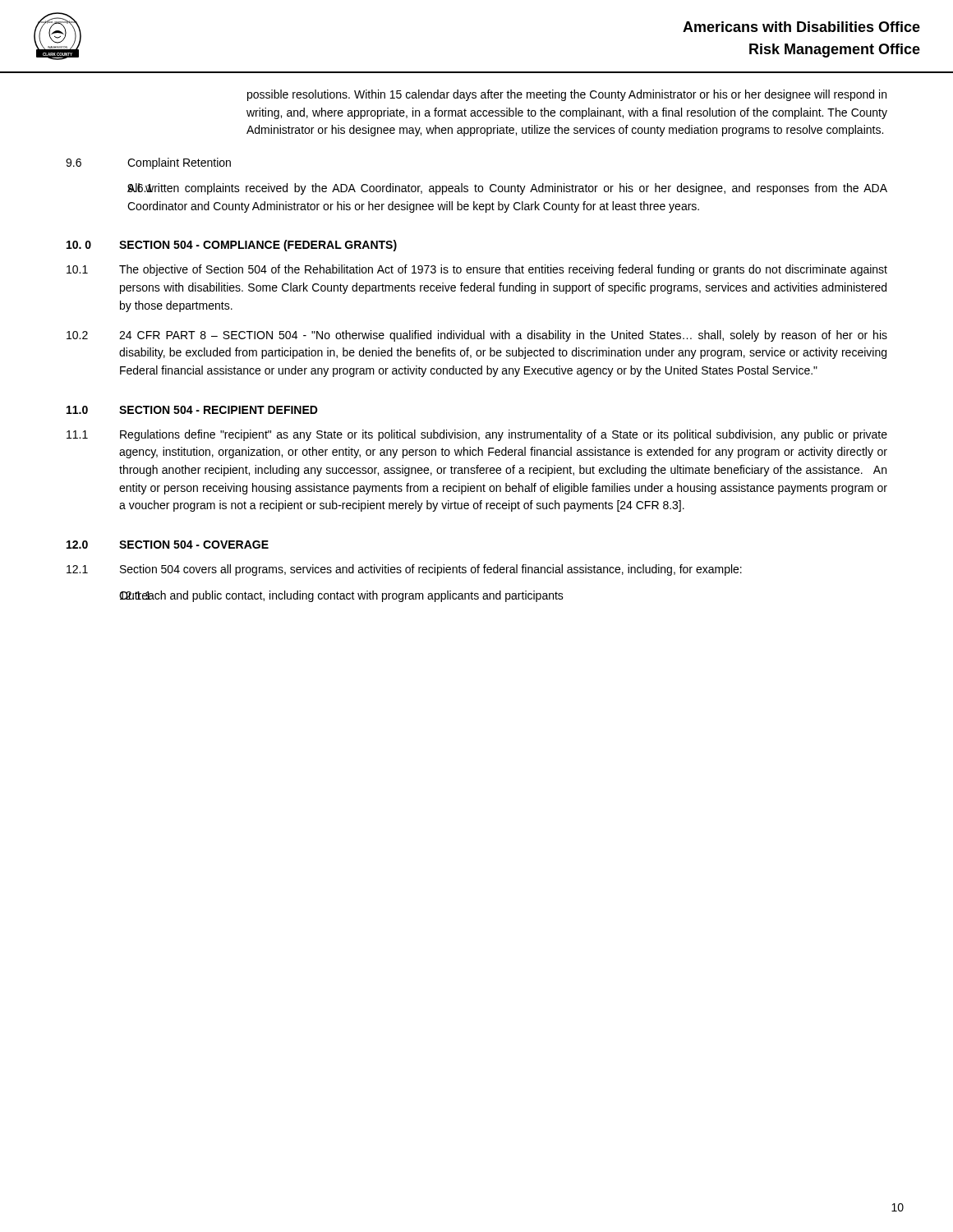Navigate to the text block starting "11.1 Regulations define "recipient" as any State or"
The image size is (953, 1232).
[476, 470]
